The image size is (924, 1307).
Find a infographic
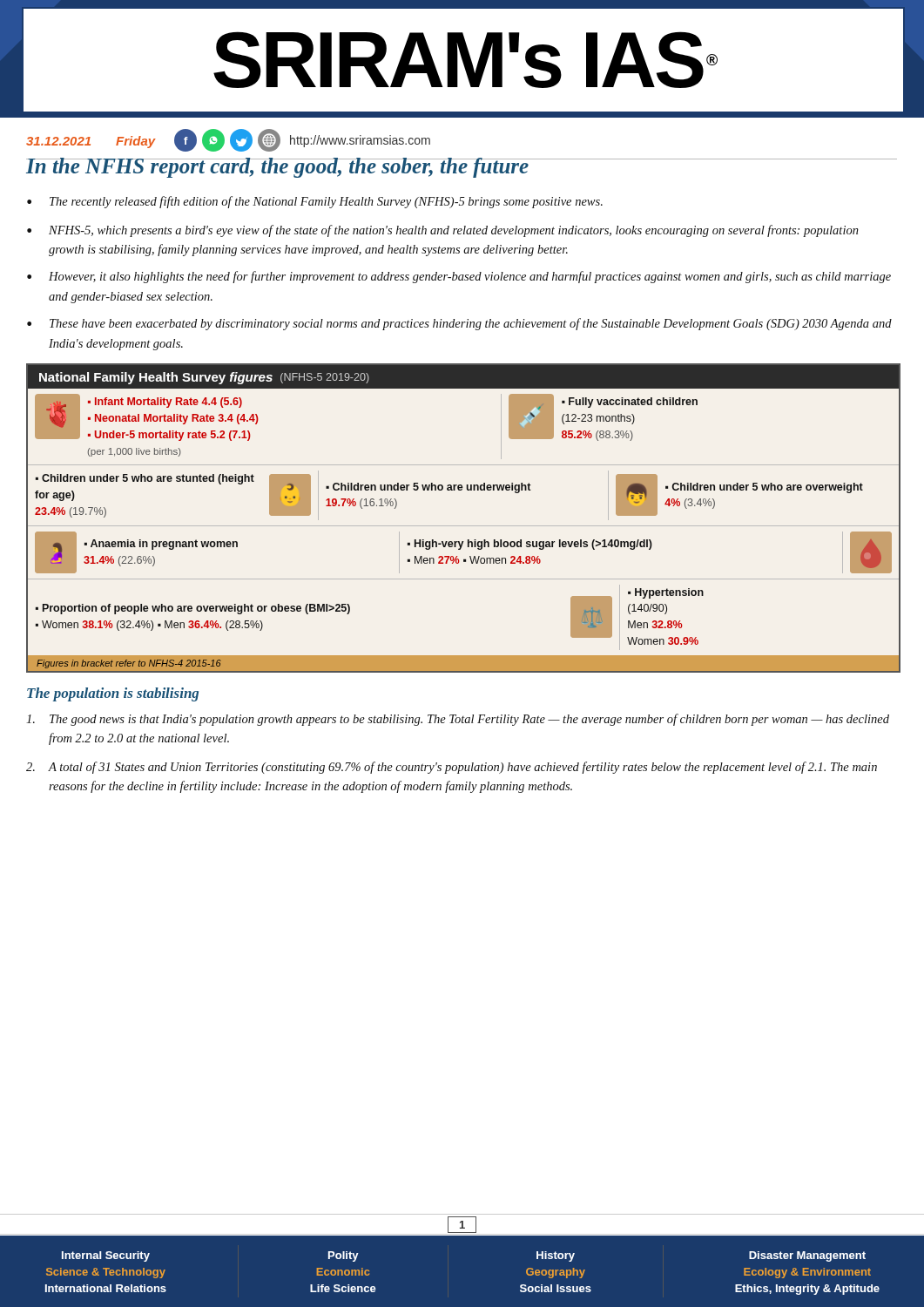[463, 518]
